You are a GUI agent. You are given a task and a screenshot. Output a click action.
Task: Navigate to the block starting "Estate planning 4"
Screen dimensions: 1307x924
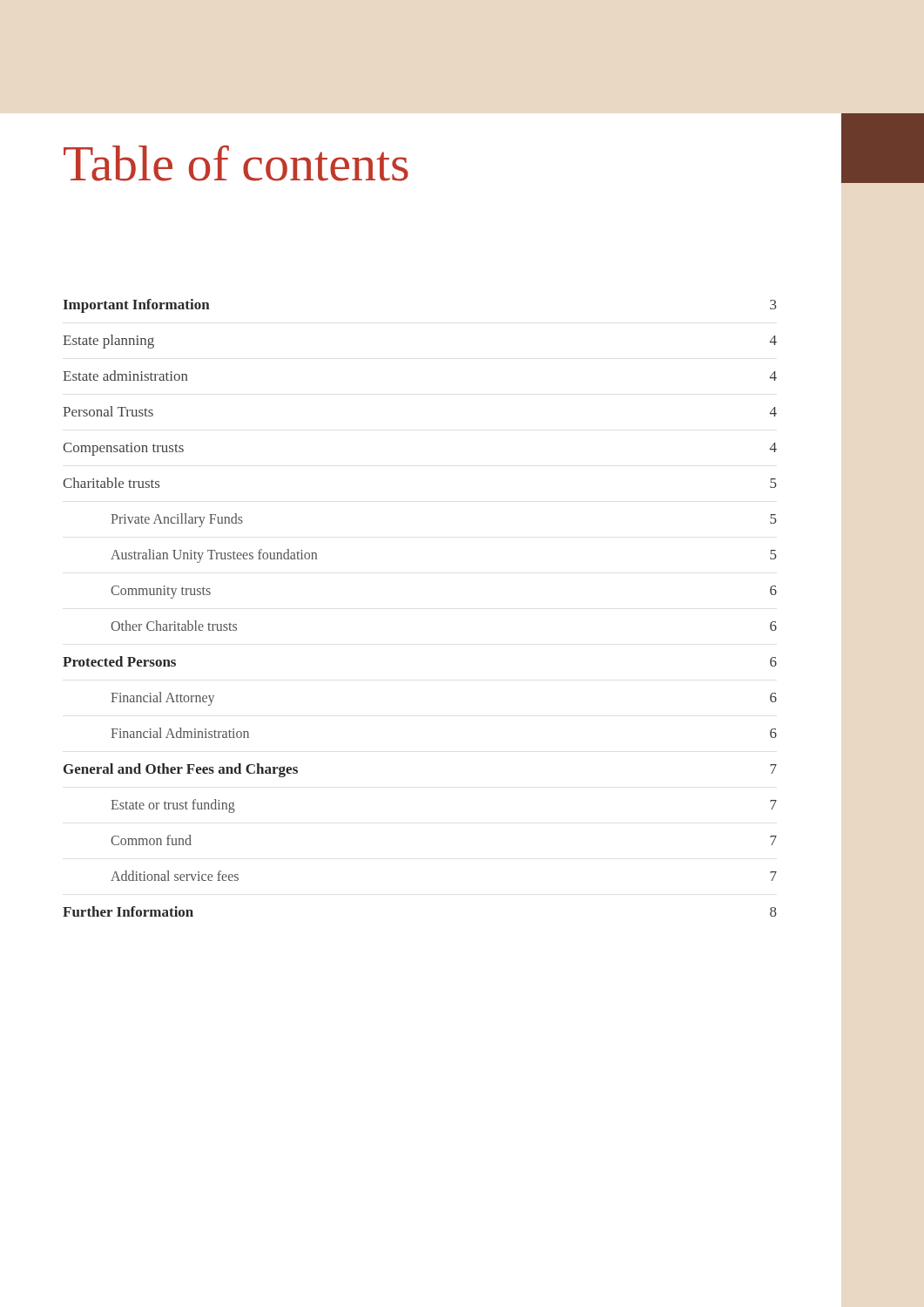(105, 341)
